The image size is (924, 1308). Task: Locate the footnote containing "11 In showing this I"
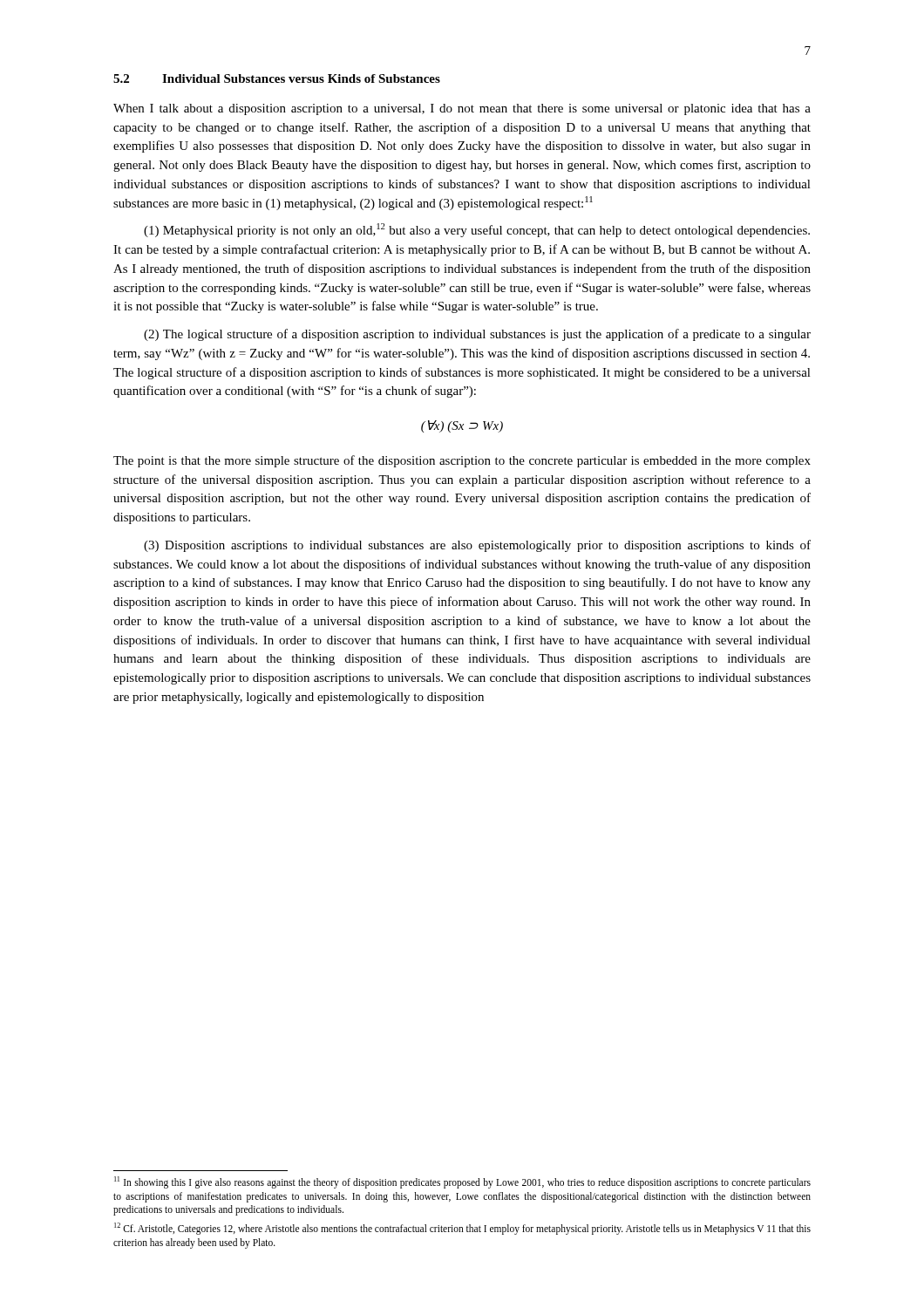[462, 1196]
